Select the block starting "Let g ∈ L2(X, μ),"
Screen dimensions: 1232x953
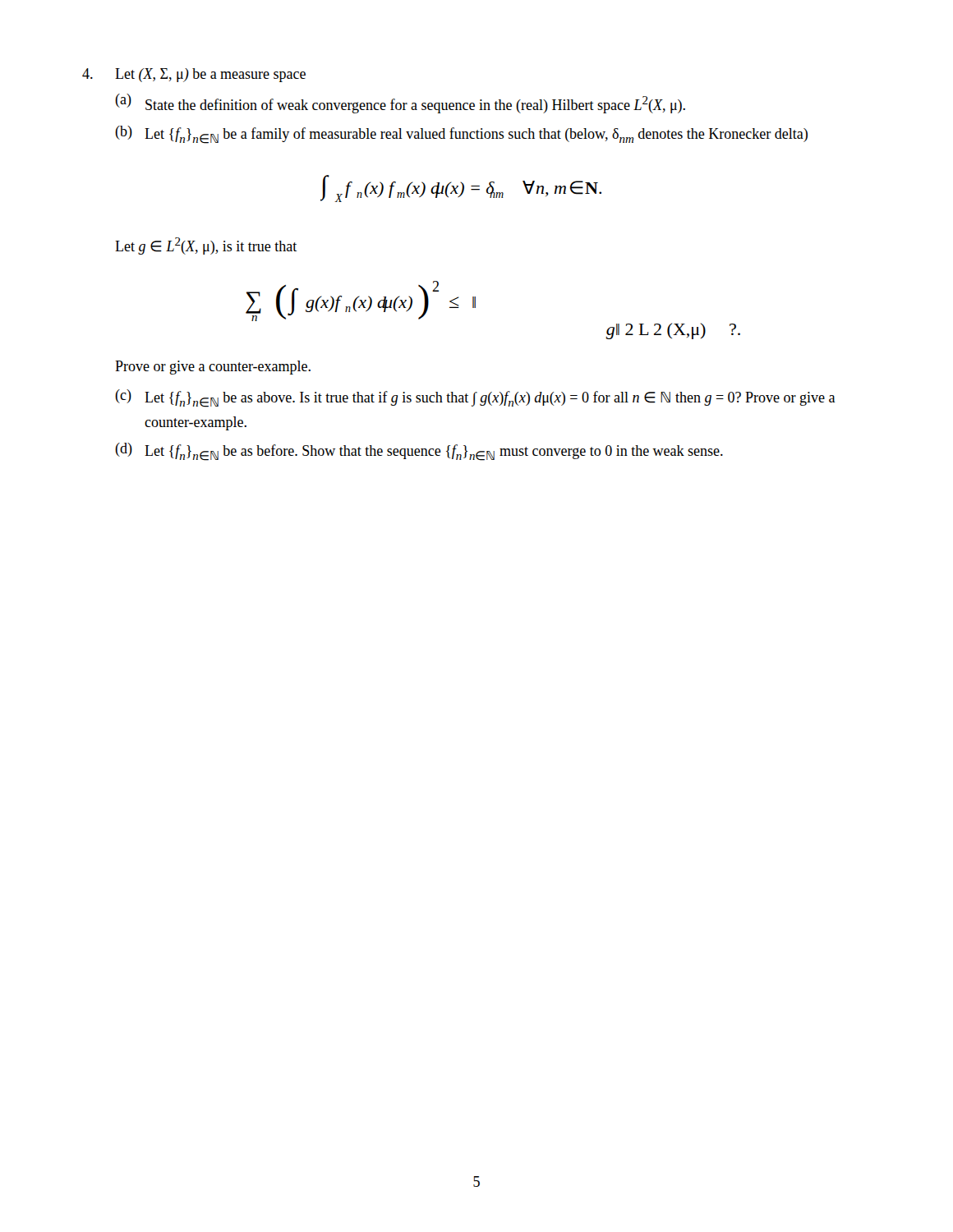pos(206,245)
